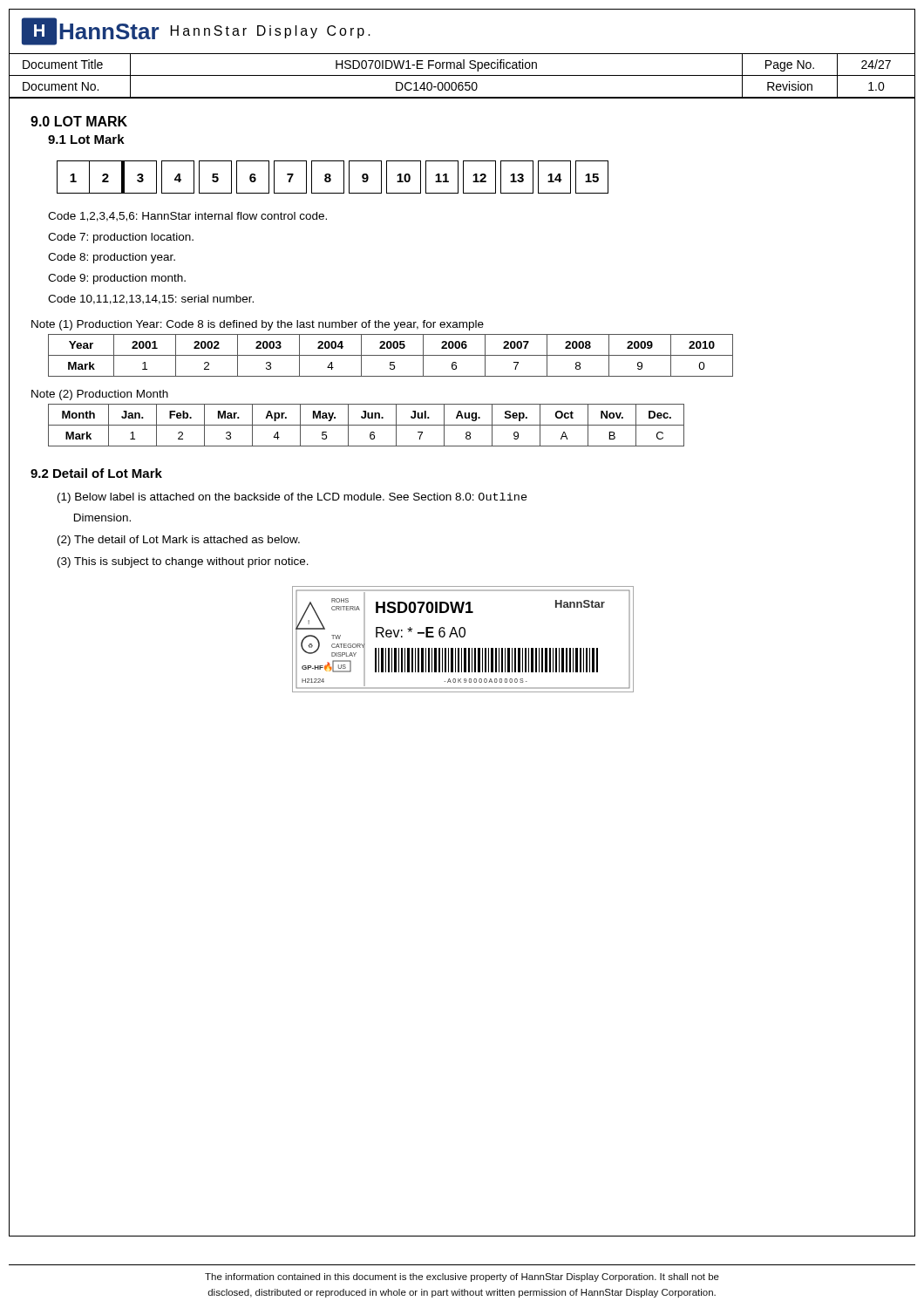Click on the text block with the text "Note (1) Production Year: Code 8"
Screen dimensions: 1308x924
click(257, 324)
